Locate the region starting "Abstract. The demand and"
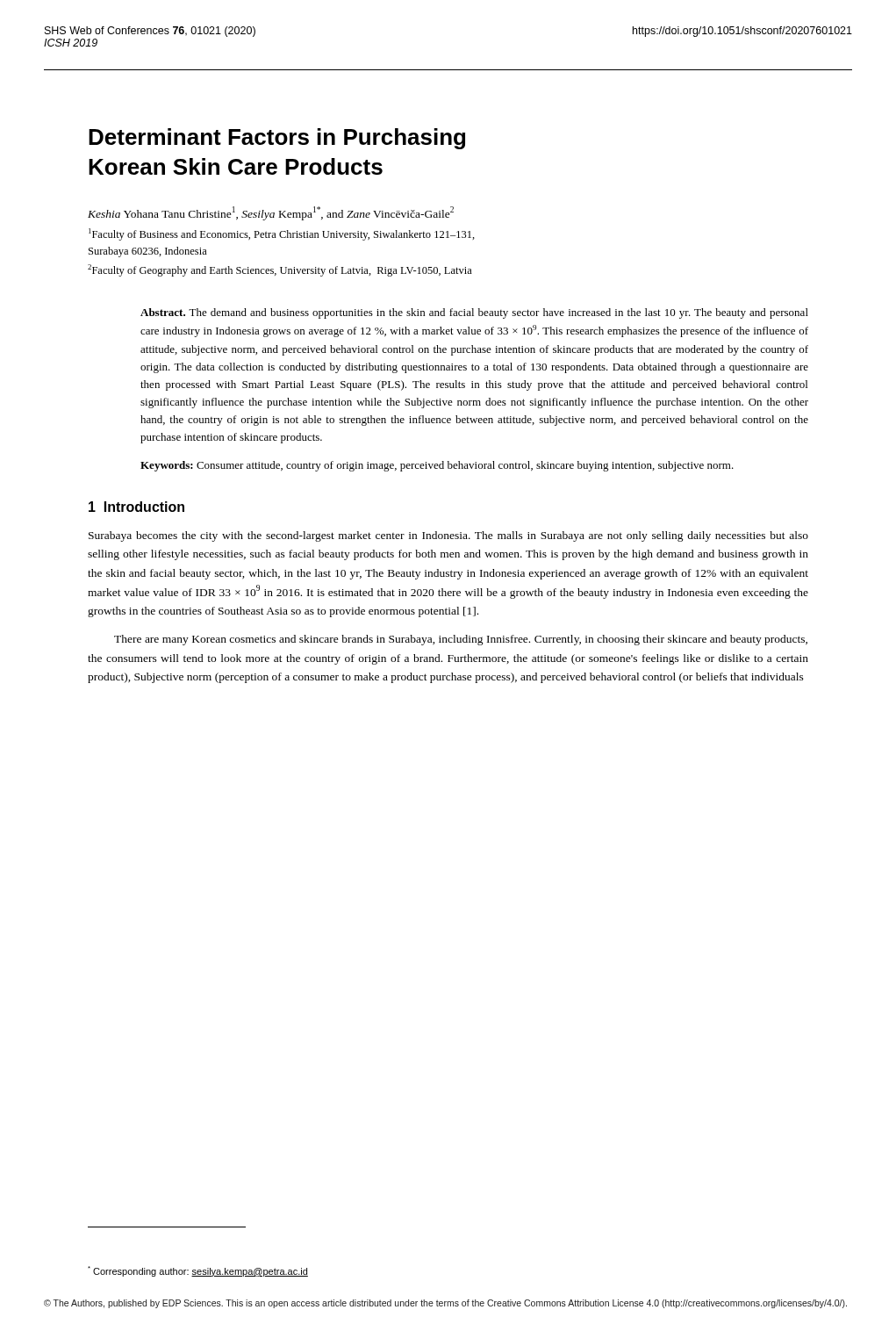Image resolution: width=896 pixels, height=1317 pixels. tap(474, 389)
